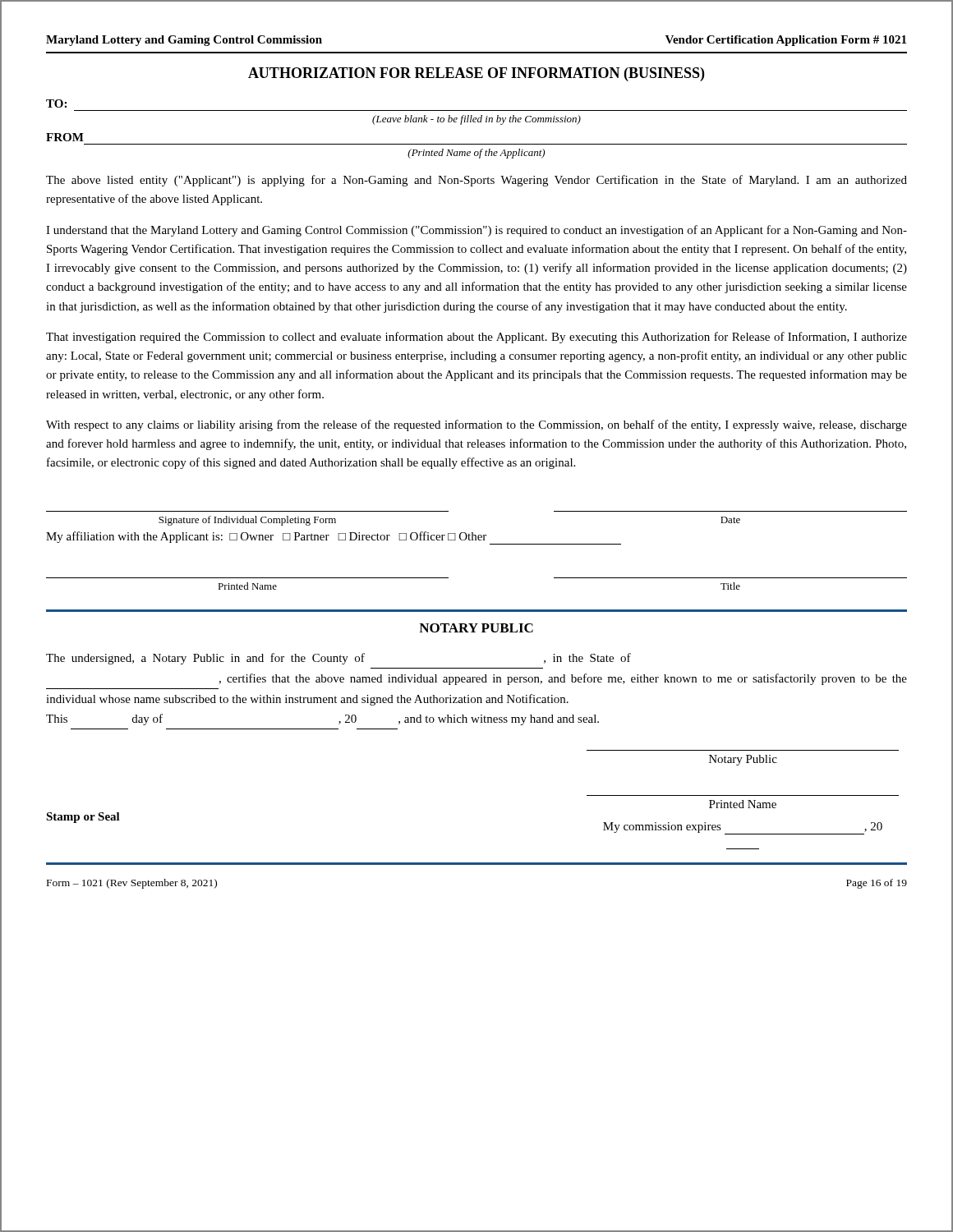Click on the passage starting "Signature of Individual Completing Form"
Viewport: 953px width, 1232px height.
(x=476, y=544)
